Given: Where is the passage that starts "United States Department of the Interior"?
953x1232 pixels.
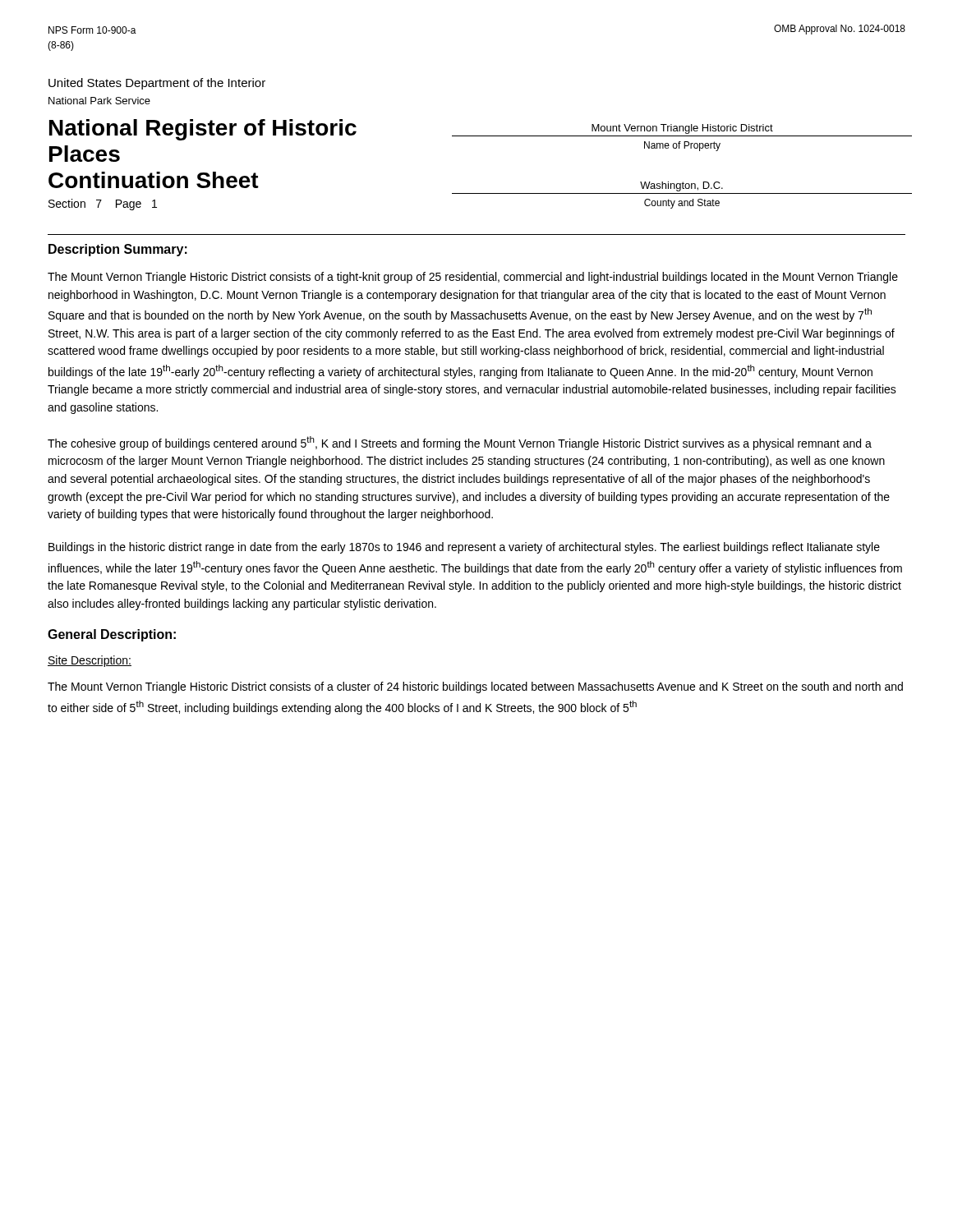Looking at the screenshot, I should [157, 91].
